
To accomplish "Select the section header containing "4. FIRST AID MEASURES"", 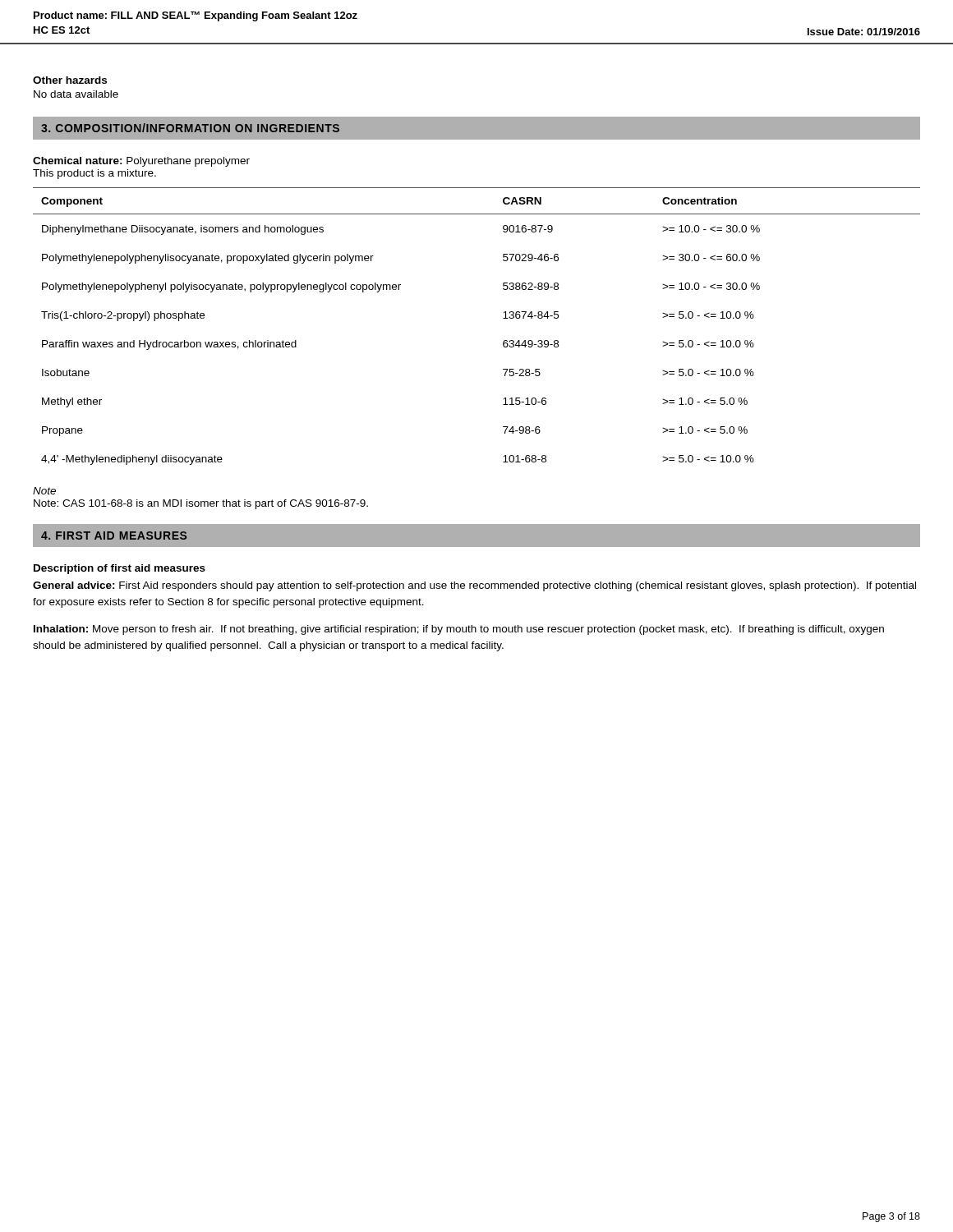I will tap(114, 535).
